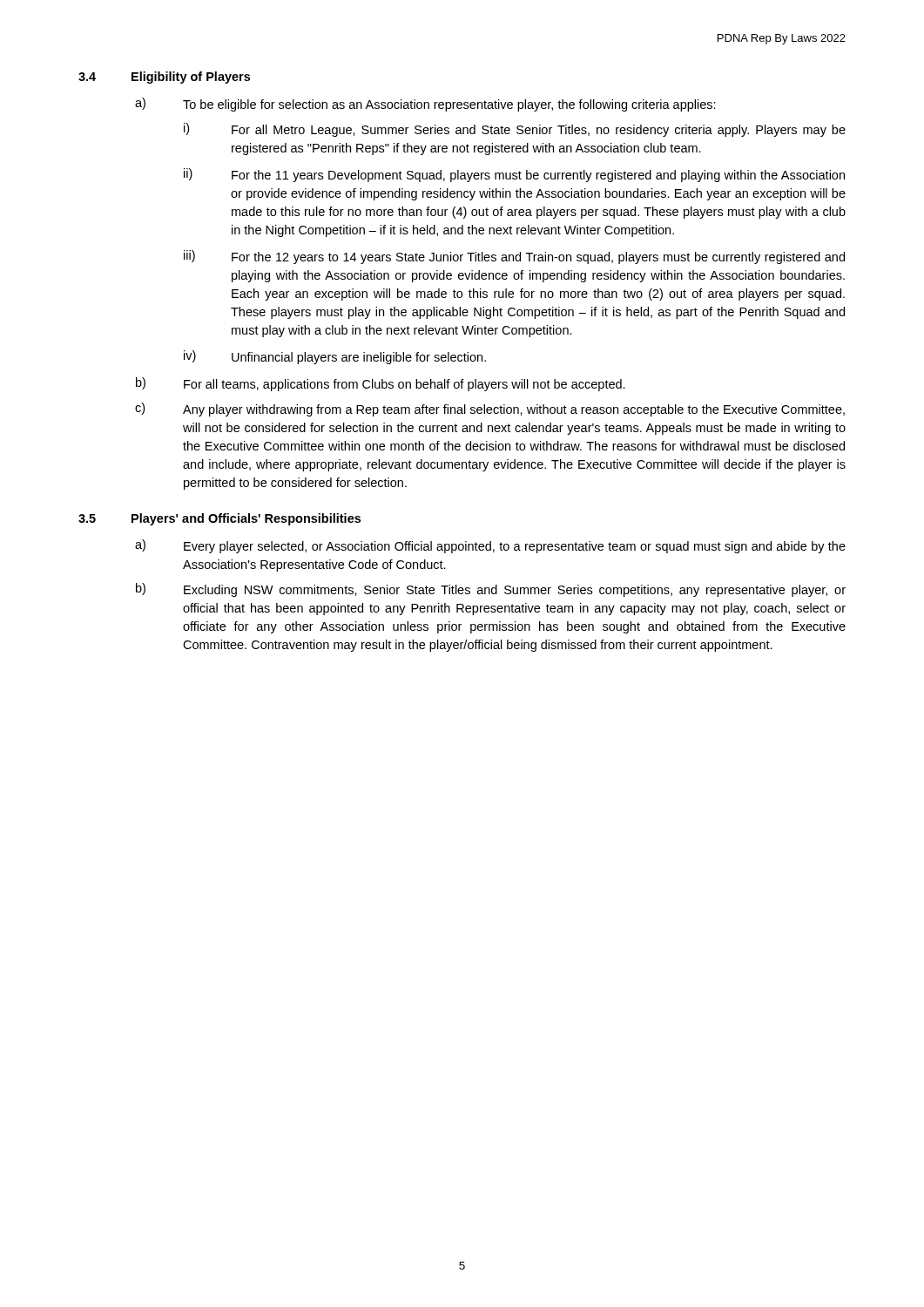Select the text block starting "a) Every player"
This screenshot has height=1307, width=924.
point(486,556)
